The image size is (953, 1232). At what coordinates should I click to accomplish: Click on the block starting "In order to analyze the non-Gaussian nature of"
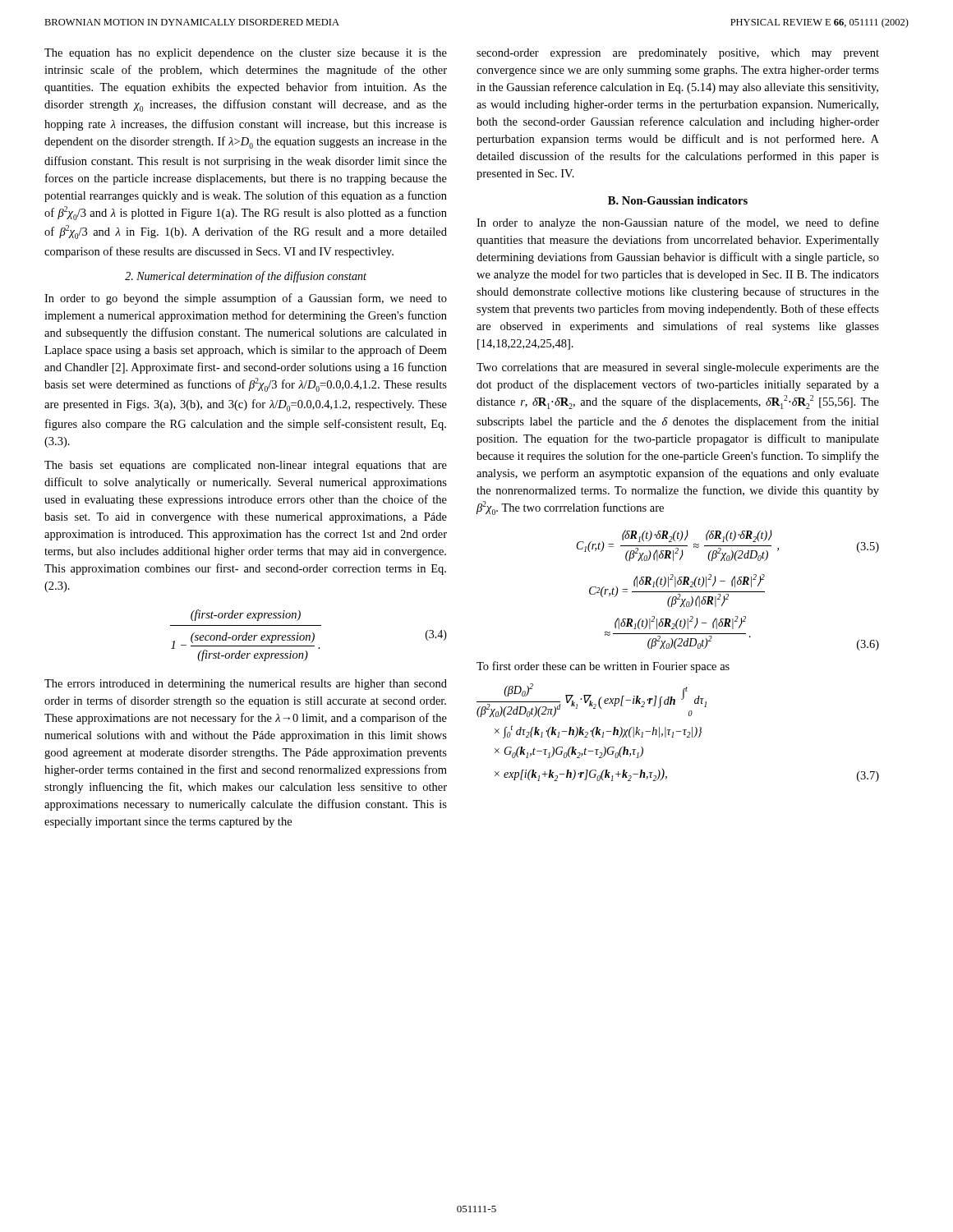[678, 284]
